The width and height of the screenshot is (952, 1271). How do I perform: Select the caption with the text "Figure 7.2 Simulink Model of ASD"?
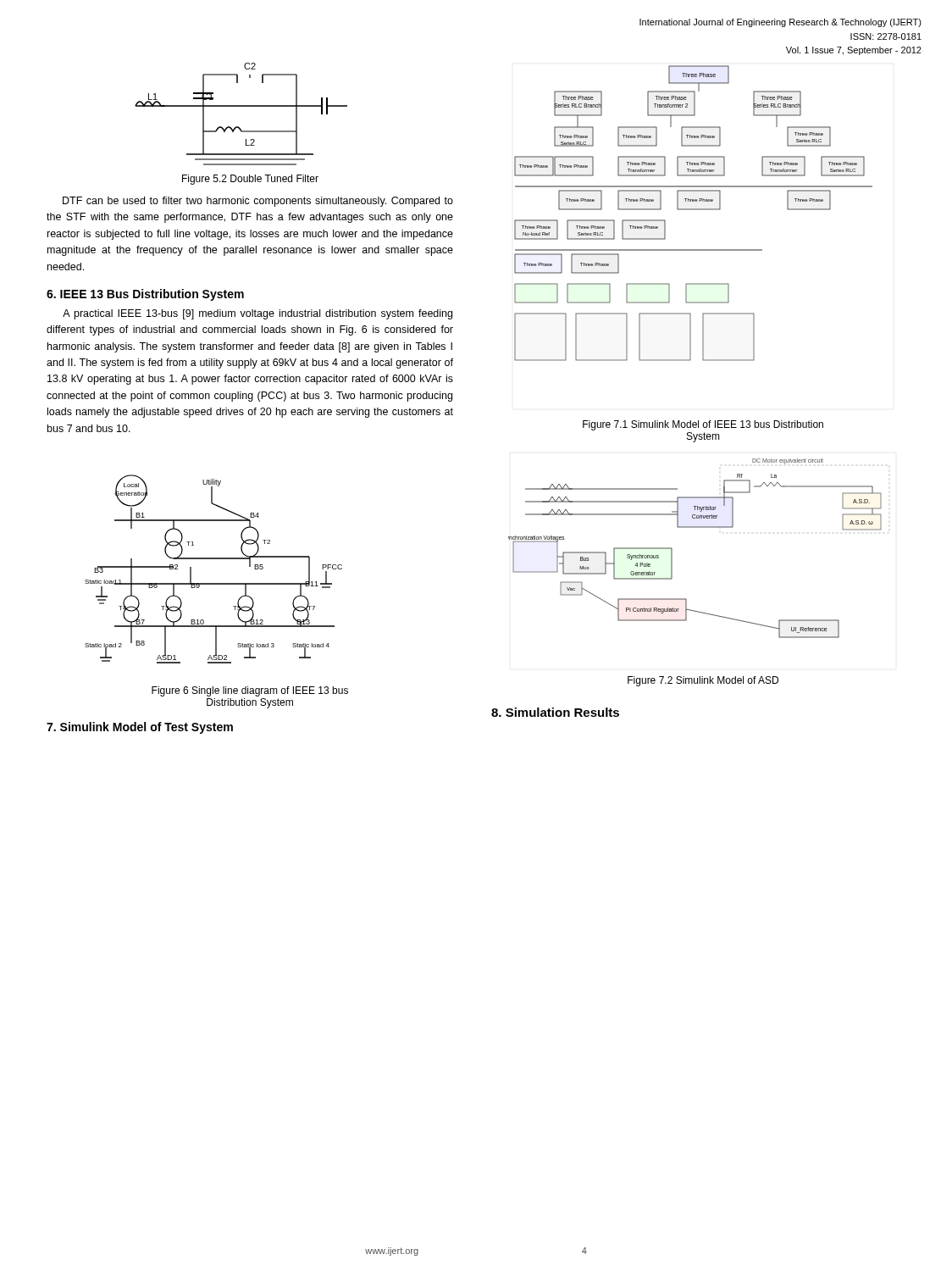[703, 680]
